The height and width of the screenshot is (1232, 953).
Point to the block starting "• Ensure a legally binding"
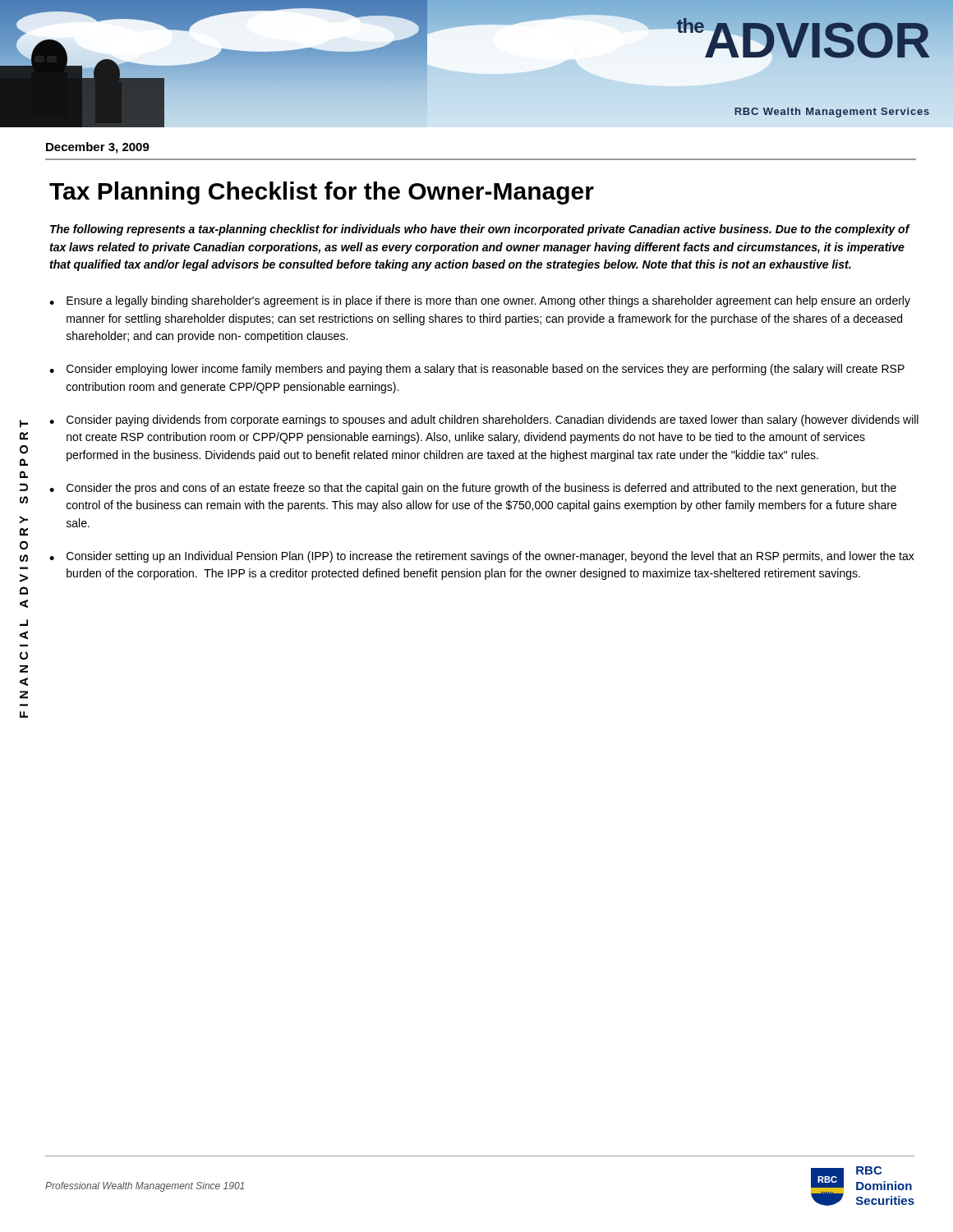click(x=485, y=319)
